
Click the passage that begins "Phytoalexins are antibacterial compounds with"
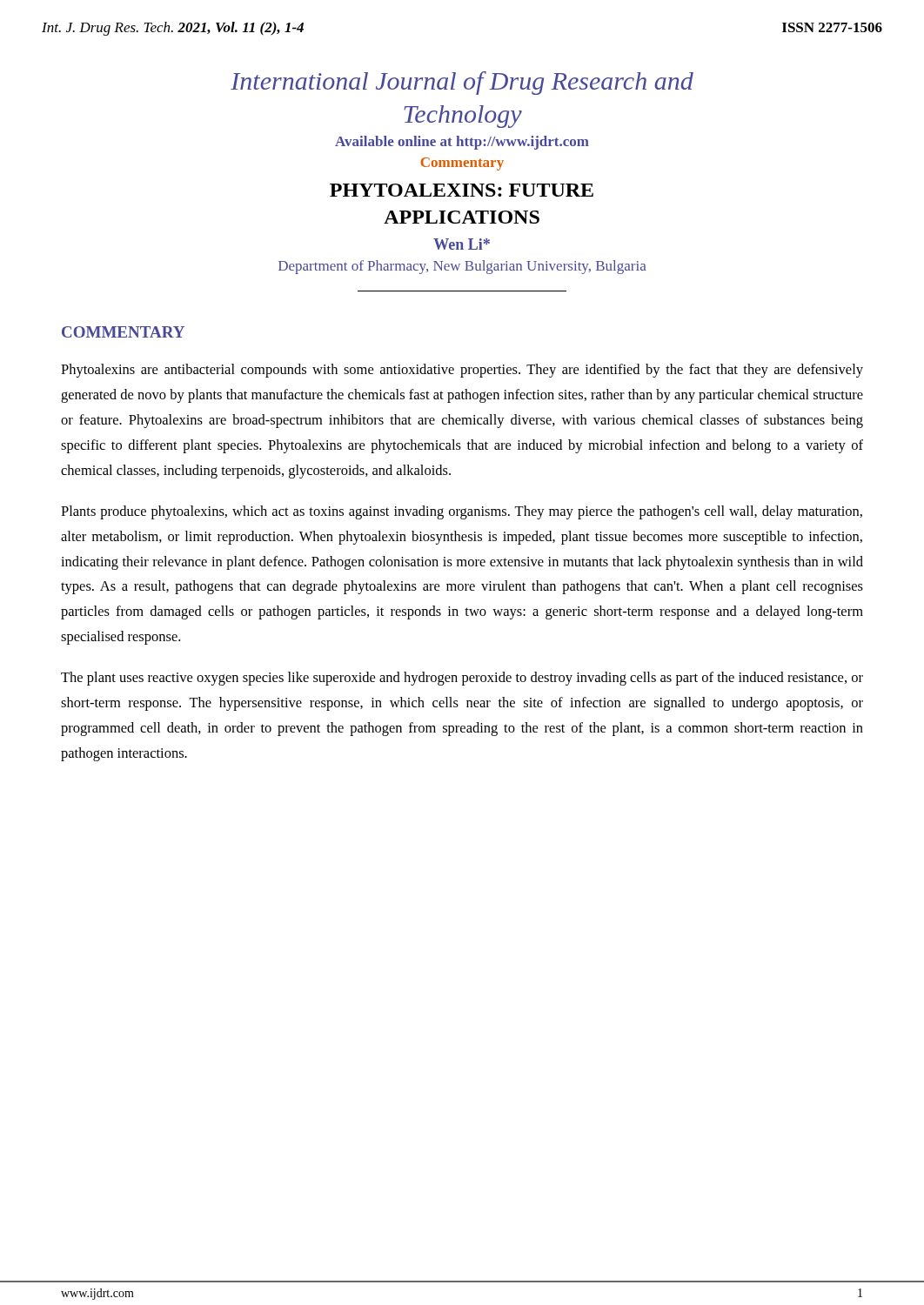[x=462, y=420]
